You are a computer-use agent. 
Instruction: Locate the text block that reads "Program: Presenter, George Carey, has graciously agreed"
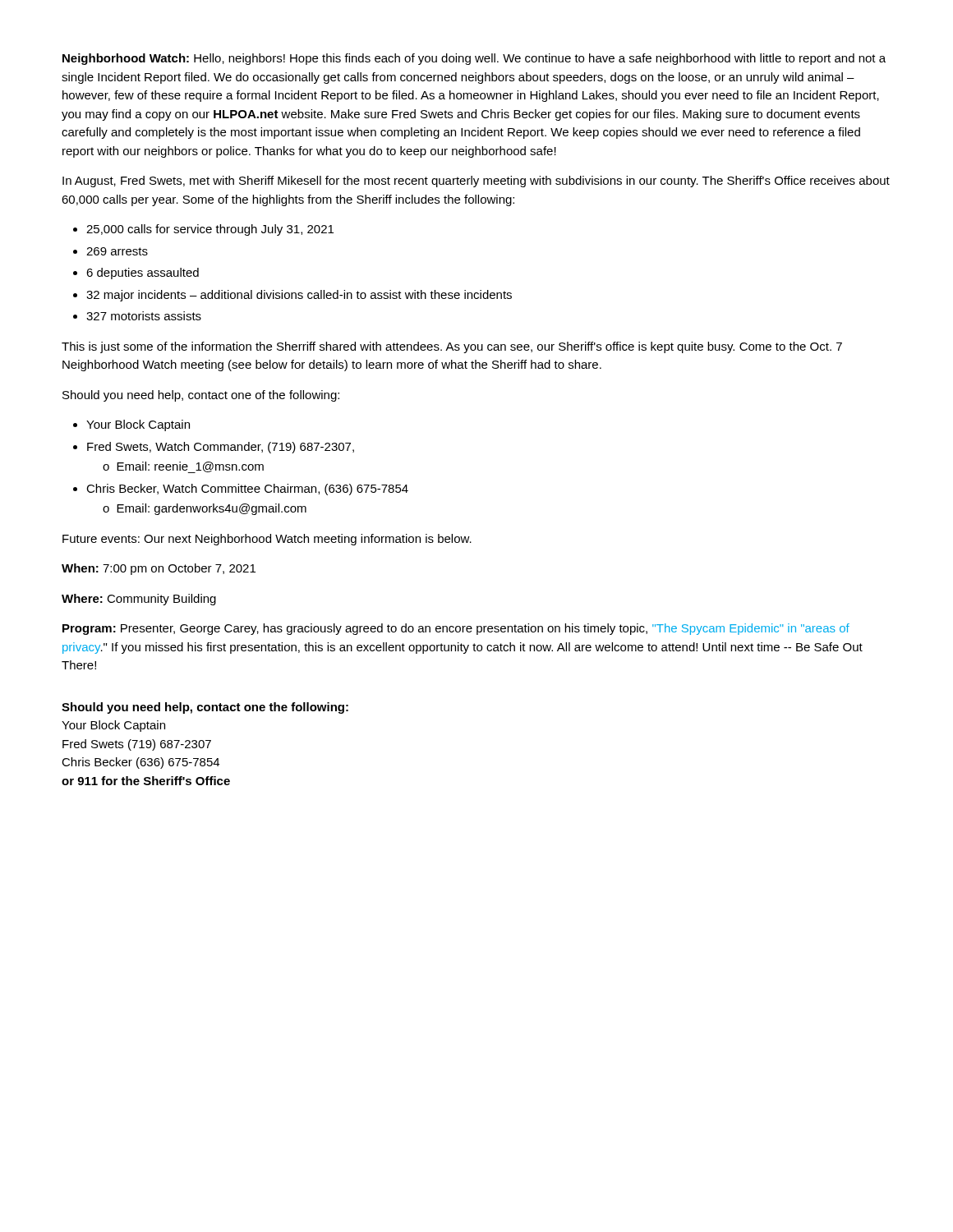(x=462, y=646)
